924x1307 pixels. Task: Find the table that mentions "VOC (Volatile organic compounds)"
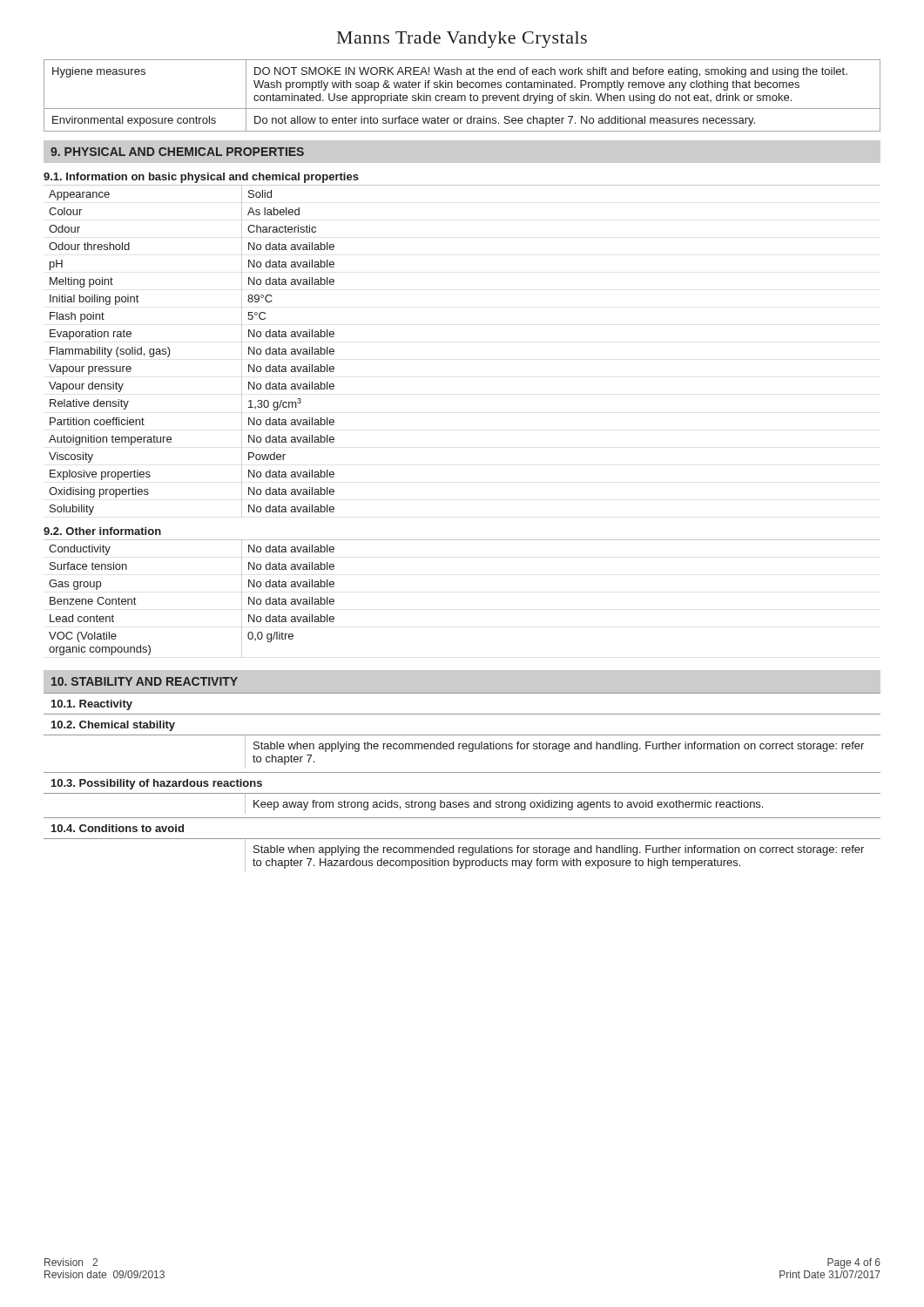[462, 599]
